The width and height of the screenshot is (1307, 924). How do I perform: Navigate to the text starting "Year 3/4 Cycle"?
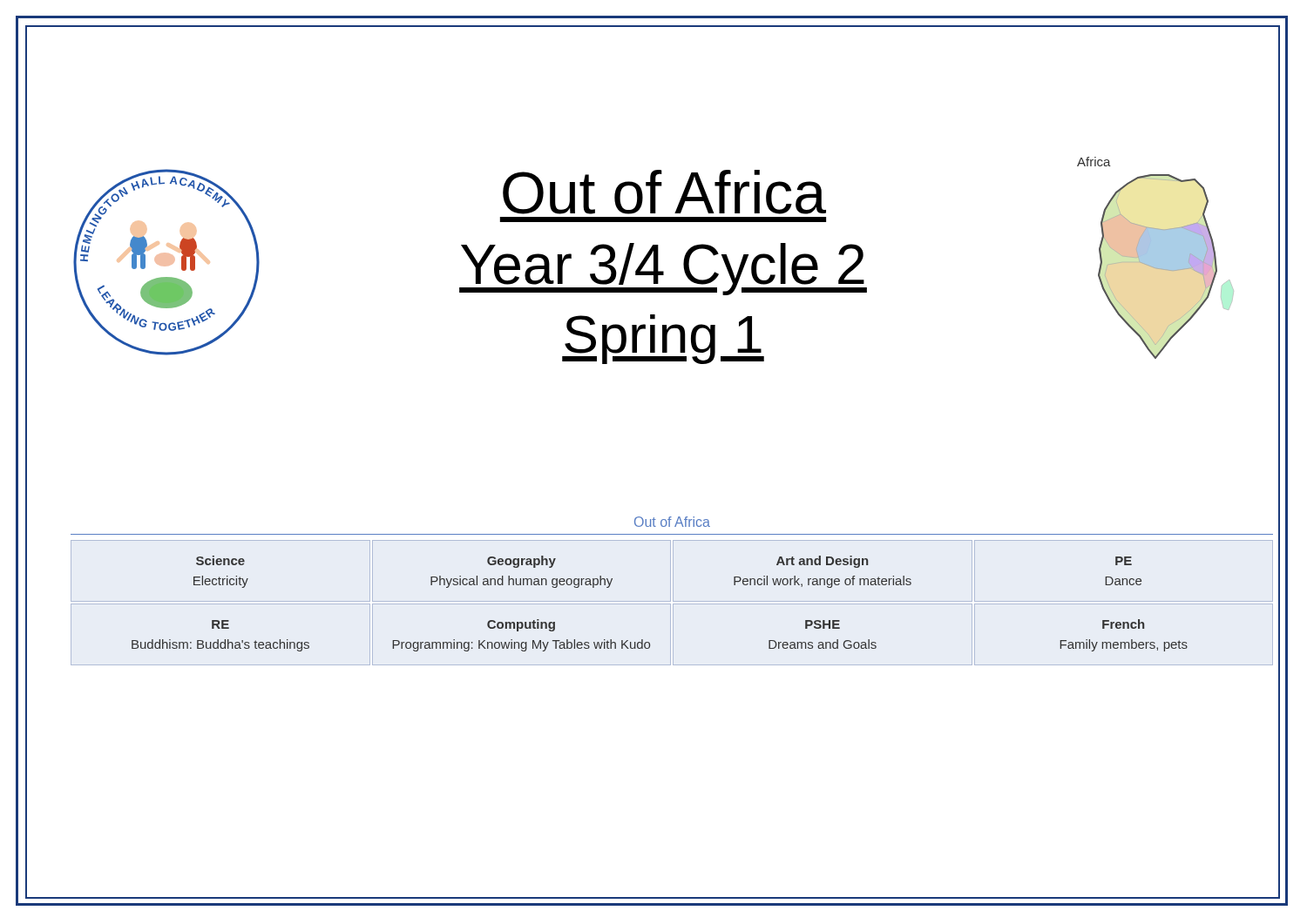(x=663, y=265)
